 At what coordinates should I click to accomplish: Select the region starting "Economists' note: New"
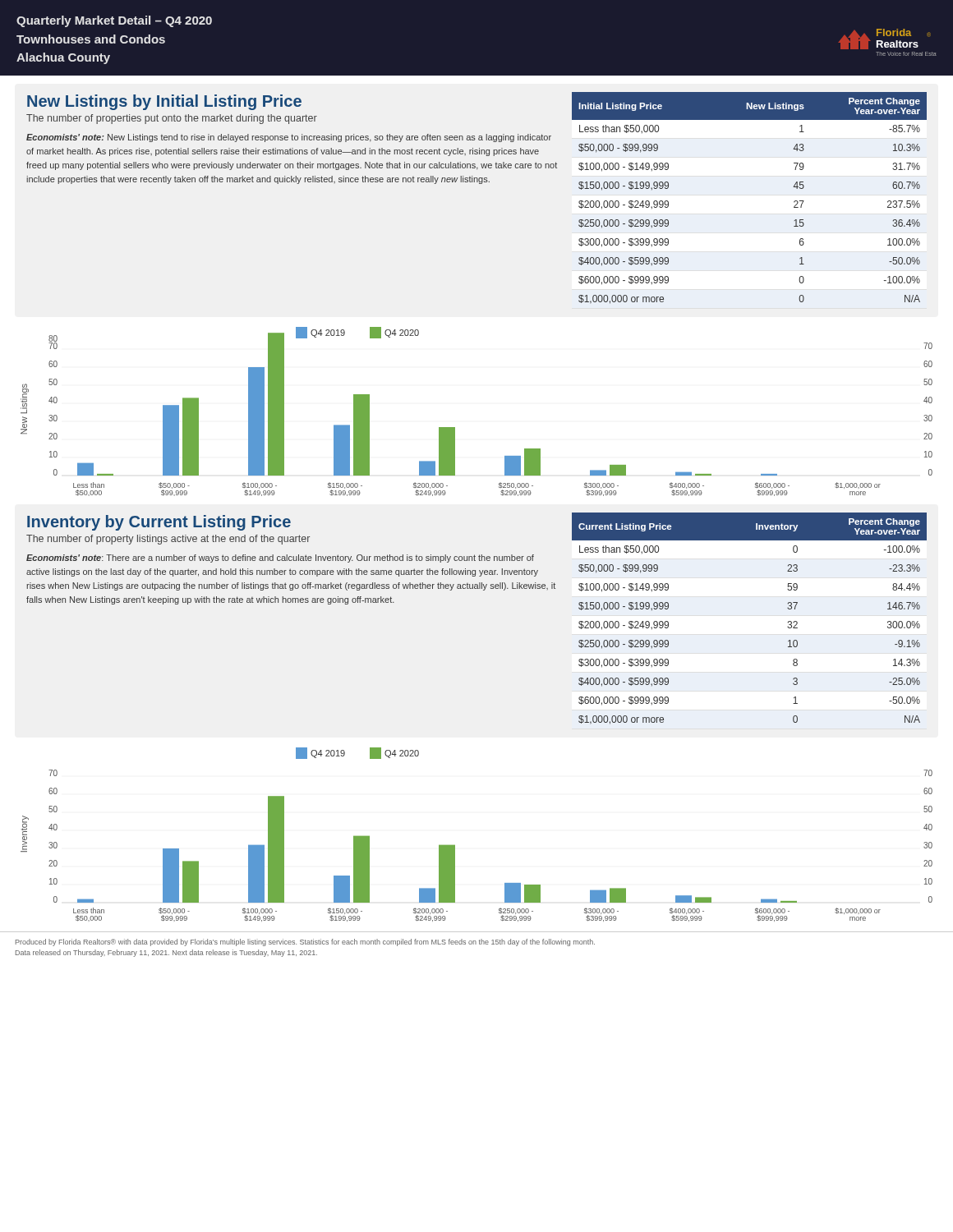pyautogui.click(x=292, y=158)
